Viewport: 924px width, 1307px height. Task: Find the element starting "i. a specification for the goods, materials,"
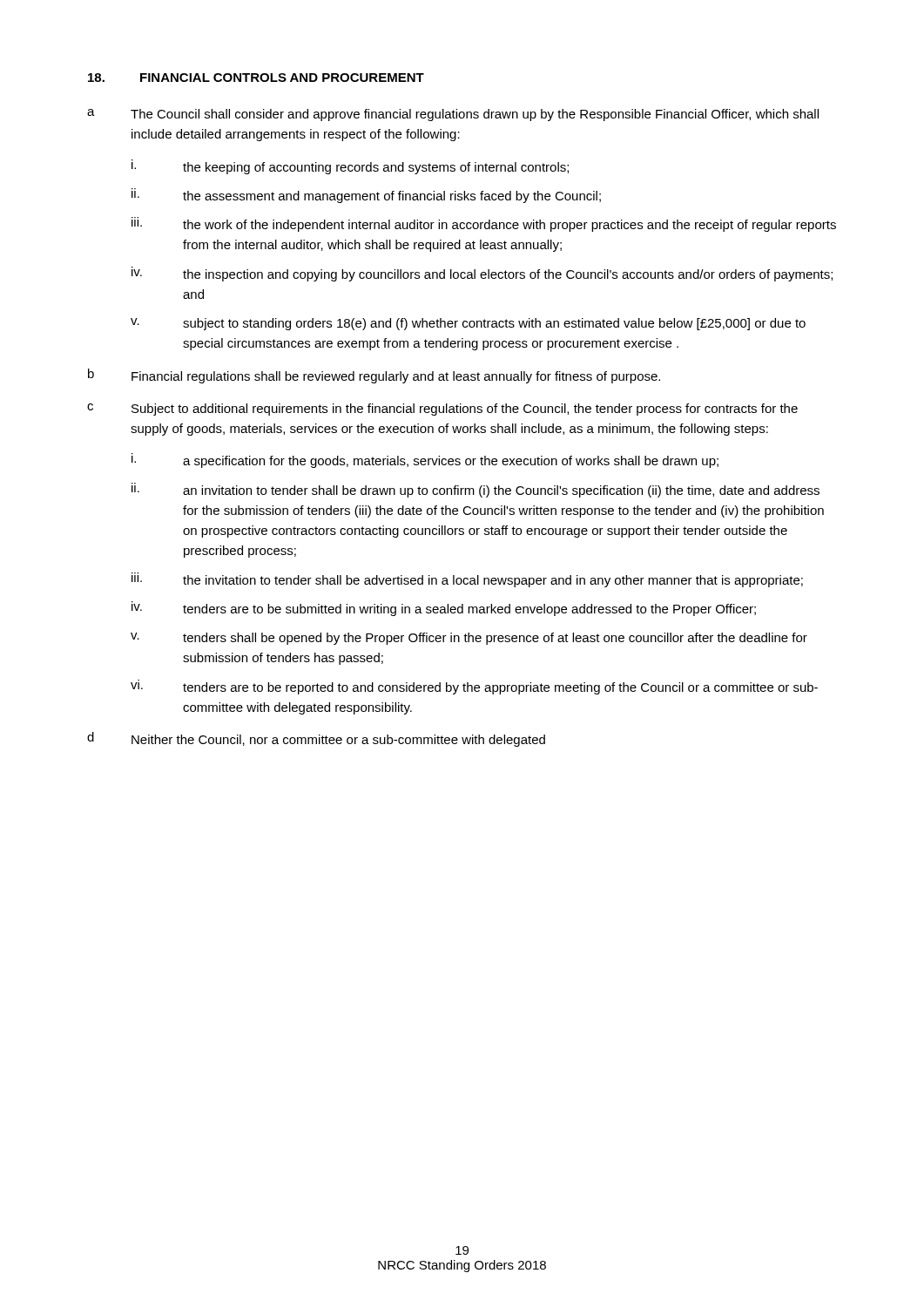[425, 461]
